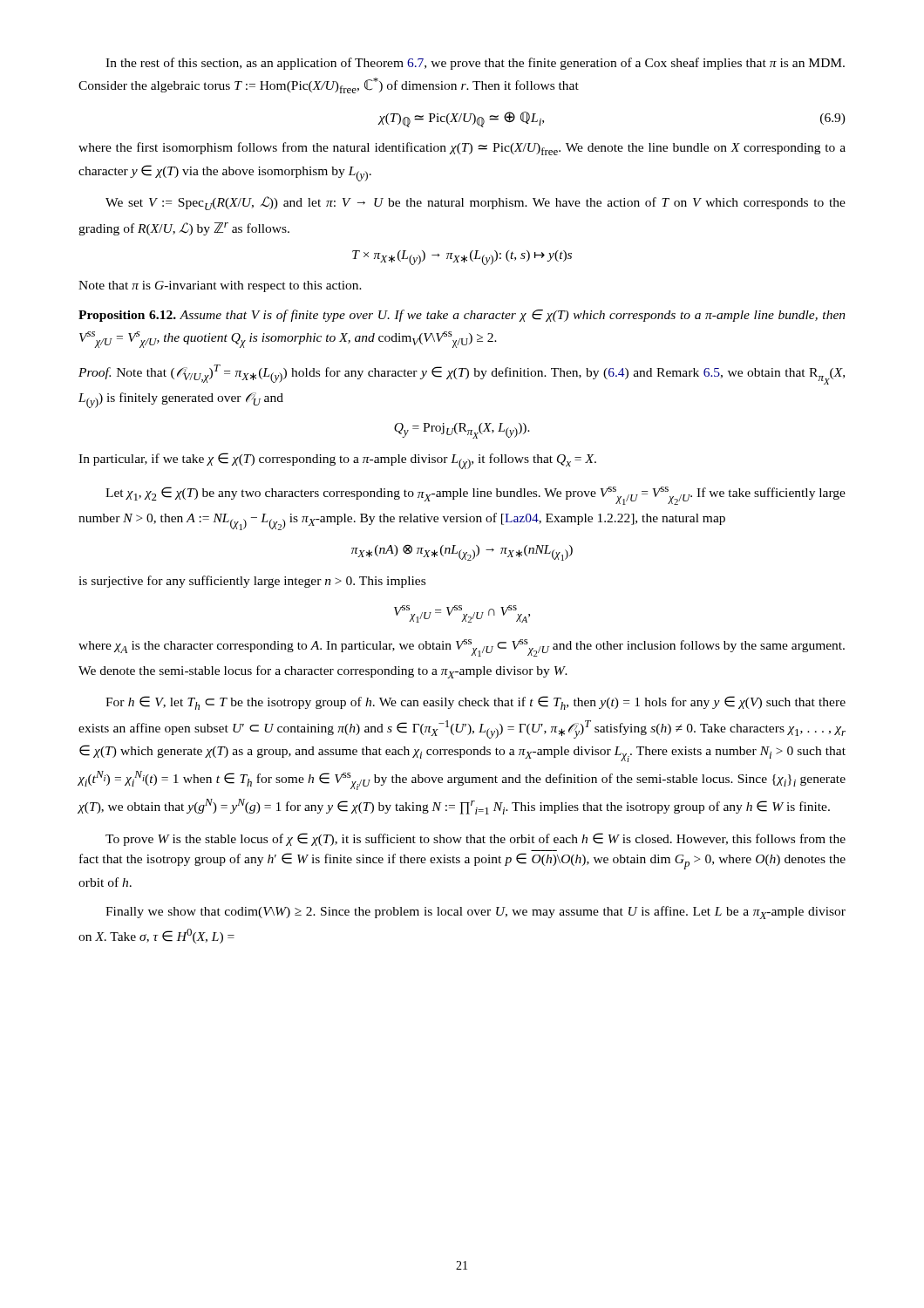Viewport: 924px width, 1308px height.
Task: Select the element starting "Qy = ProjU(RπX(X, L(y)))."
Action: click(x=462, y=430)
